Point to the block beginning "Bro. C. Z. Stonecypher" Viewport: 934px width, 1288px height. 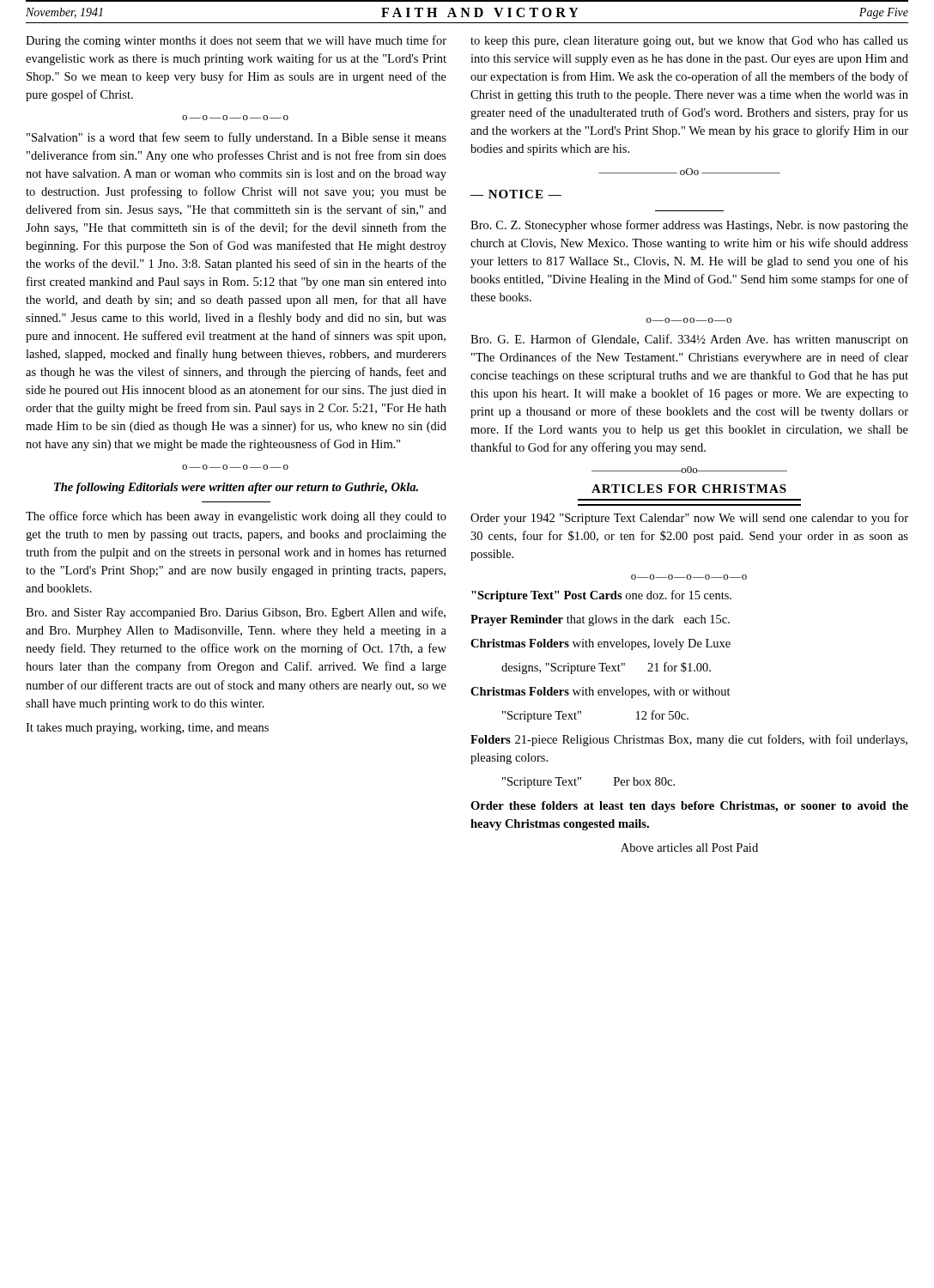(689, 261)
